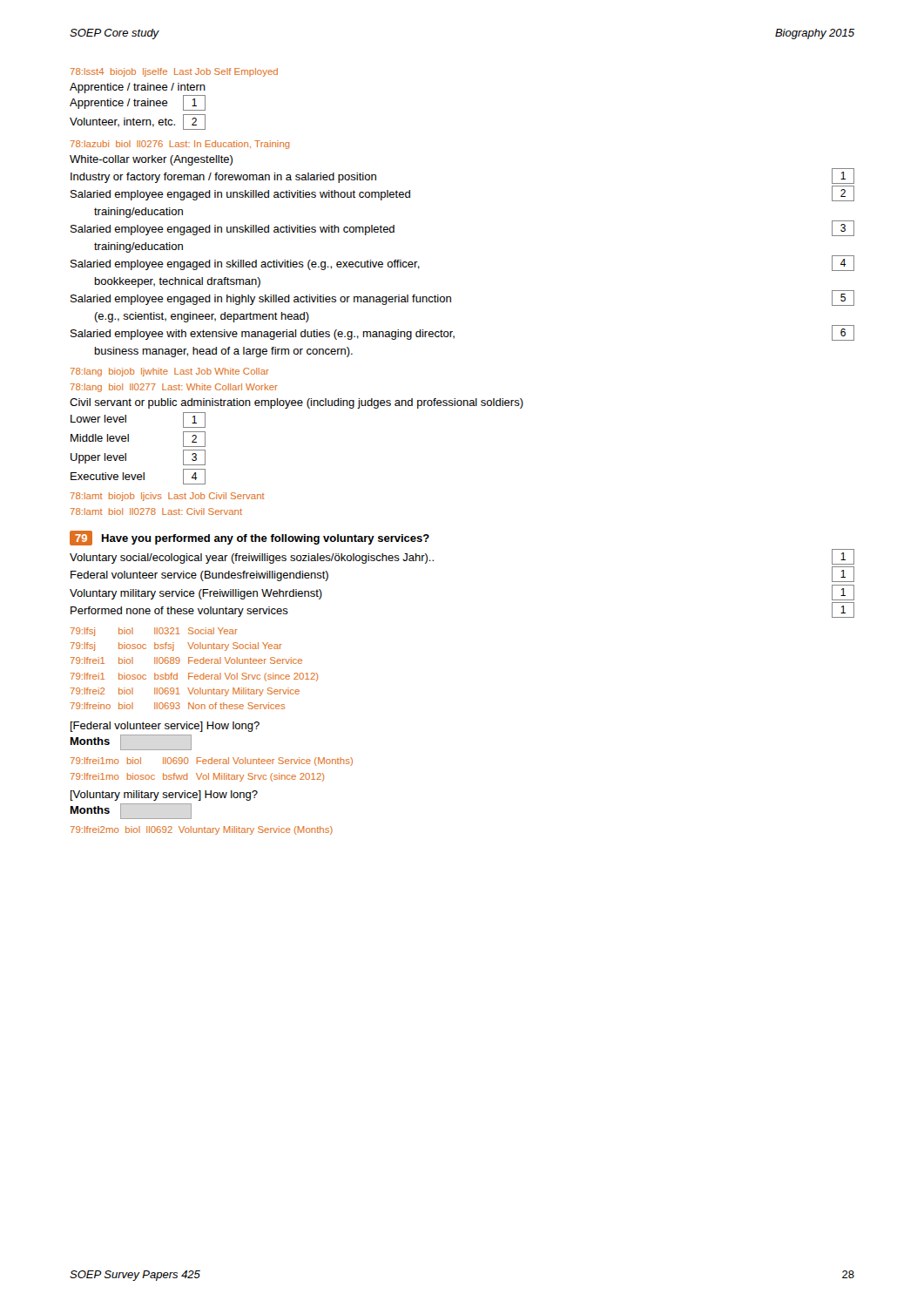Point to "Apprentice / trainee 1"

coord(138,103)
